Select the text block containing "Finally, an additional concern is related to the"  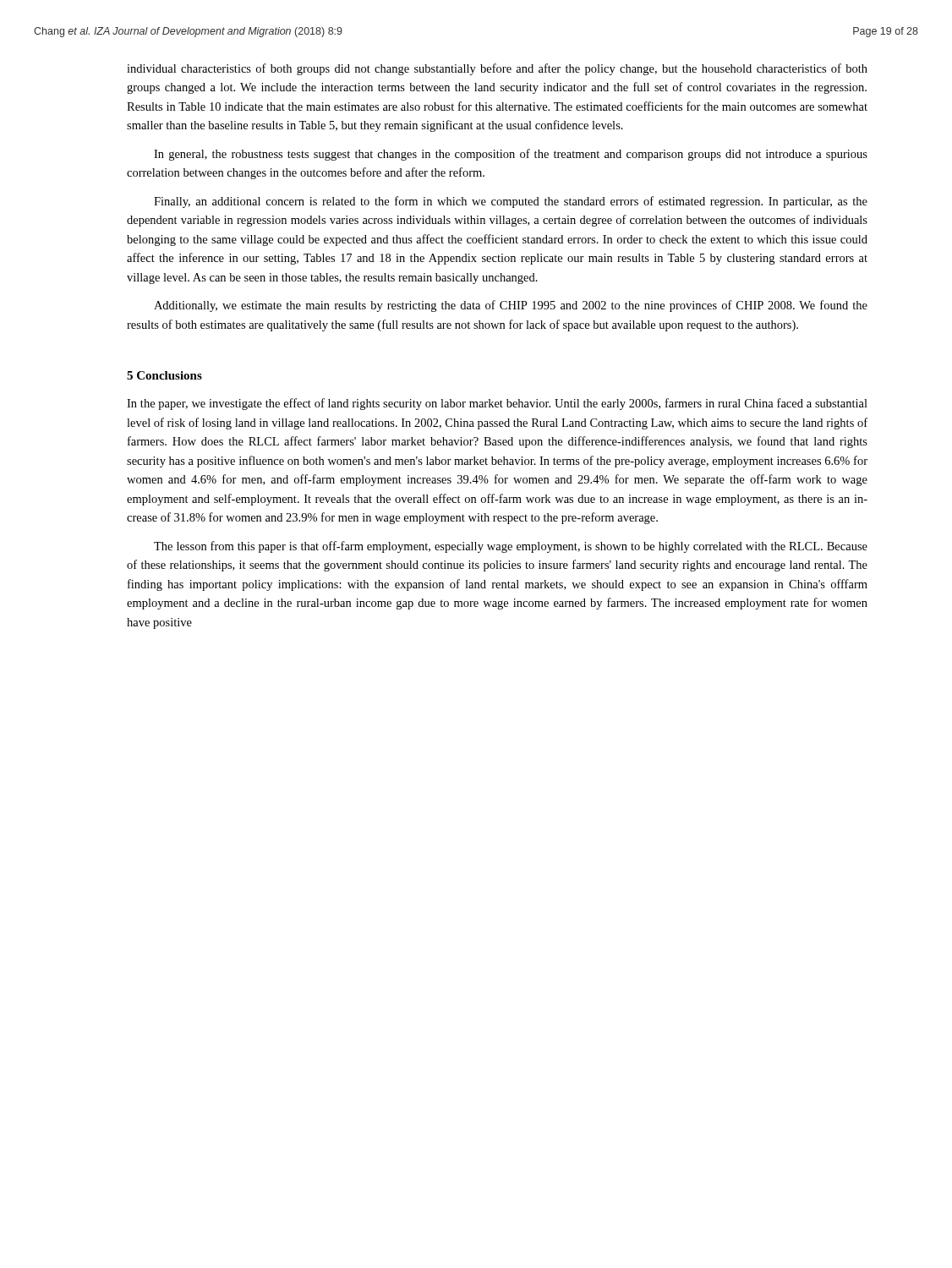(497, 239)
